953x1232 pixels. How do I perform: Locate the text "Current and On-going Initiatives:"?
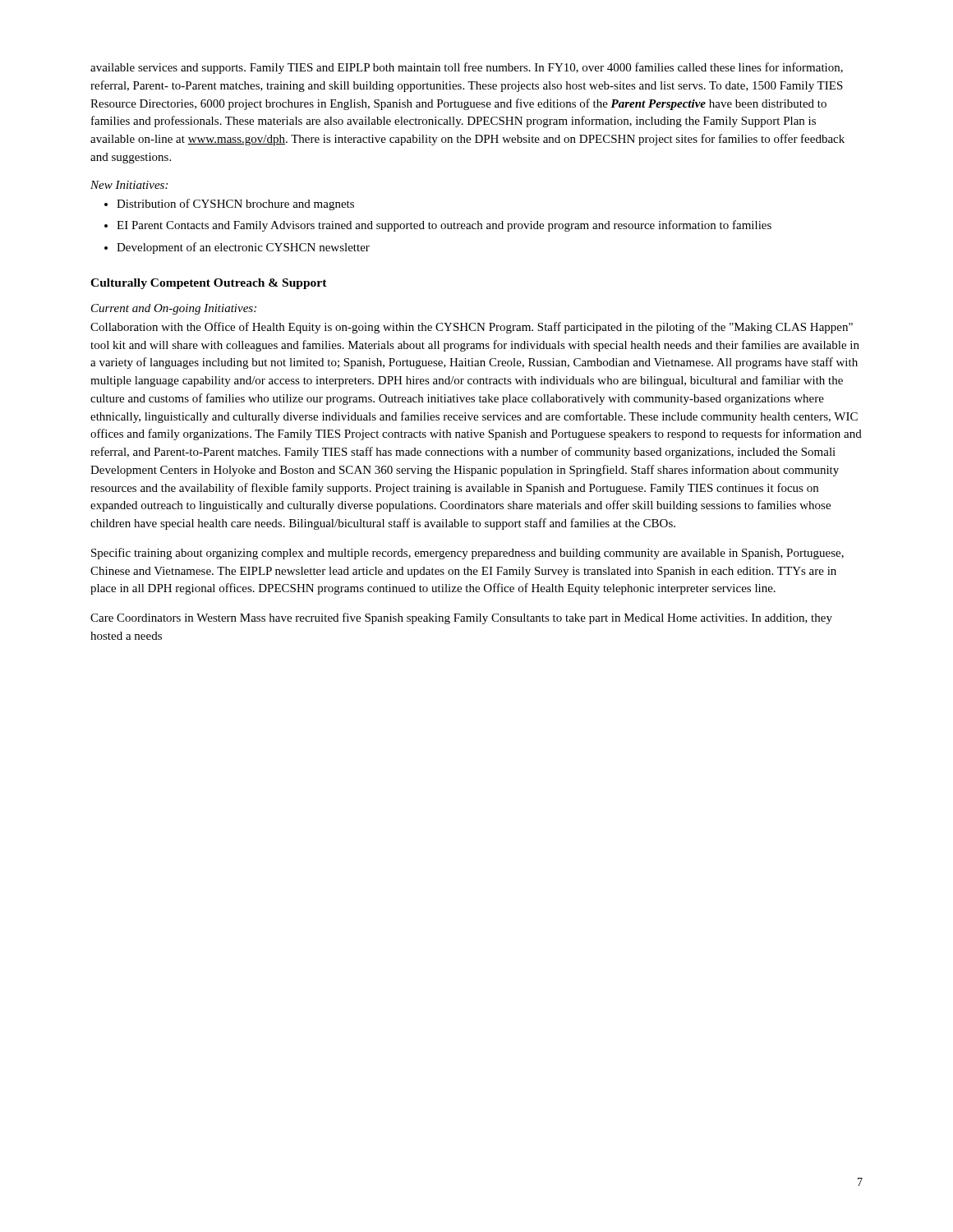click(x=174, y=308)
